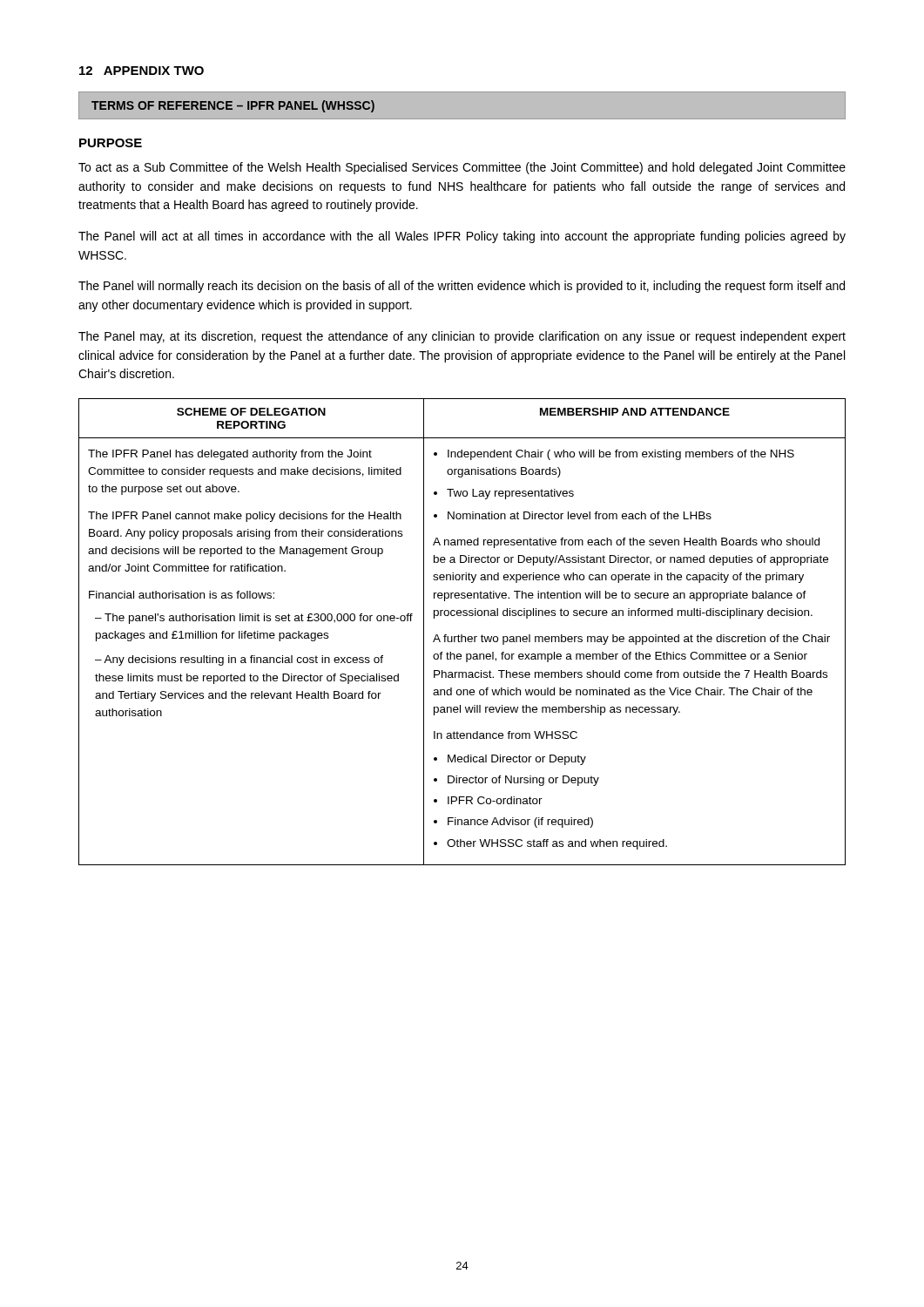Select the section header with the text "12 APPENDIX TWO"
The height and width of the screenshot is (1307, 924).
141,70
